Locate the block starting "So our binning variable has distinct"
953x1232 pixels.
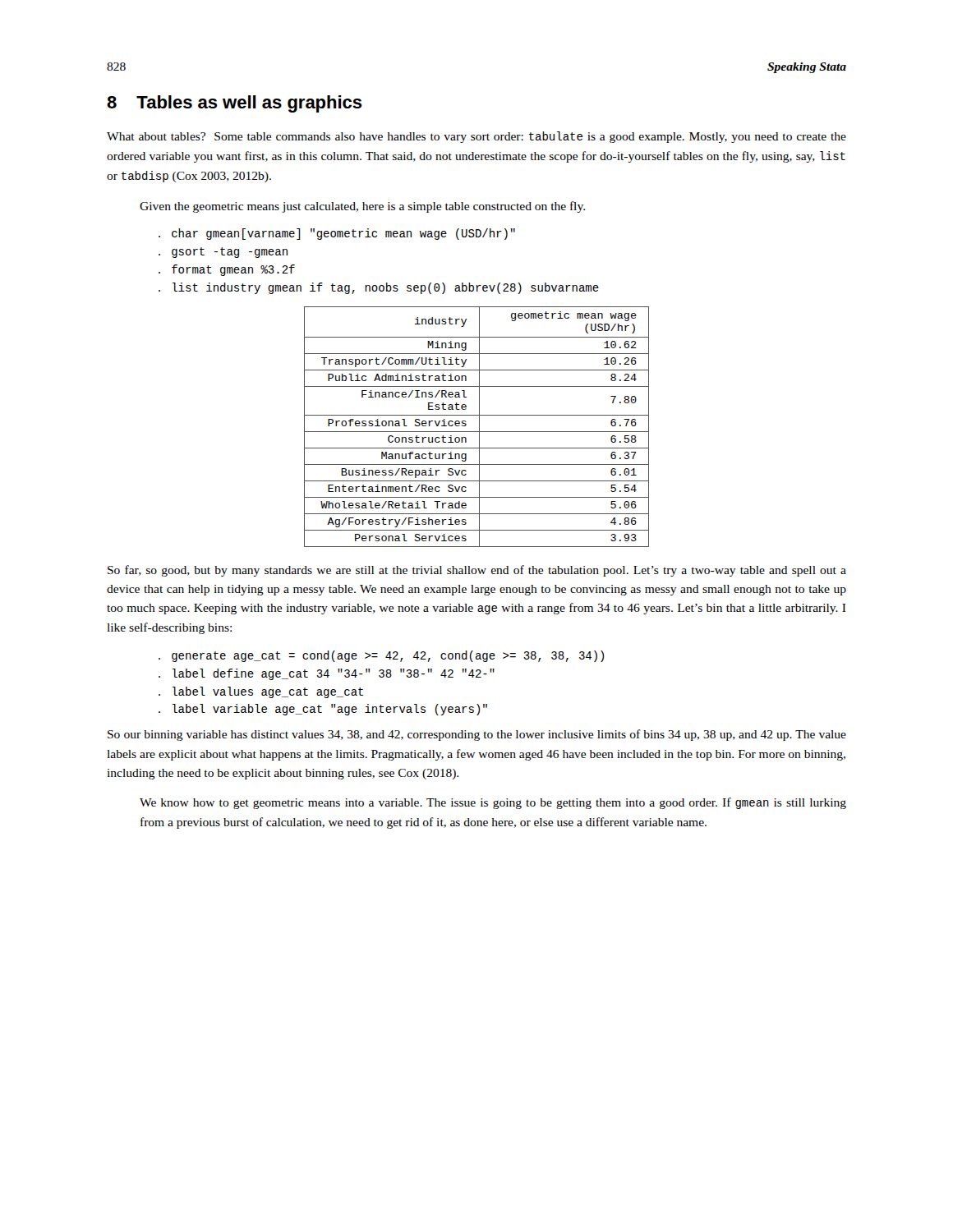coord(476,753)
